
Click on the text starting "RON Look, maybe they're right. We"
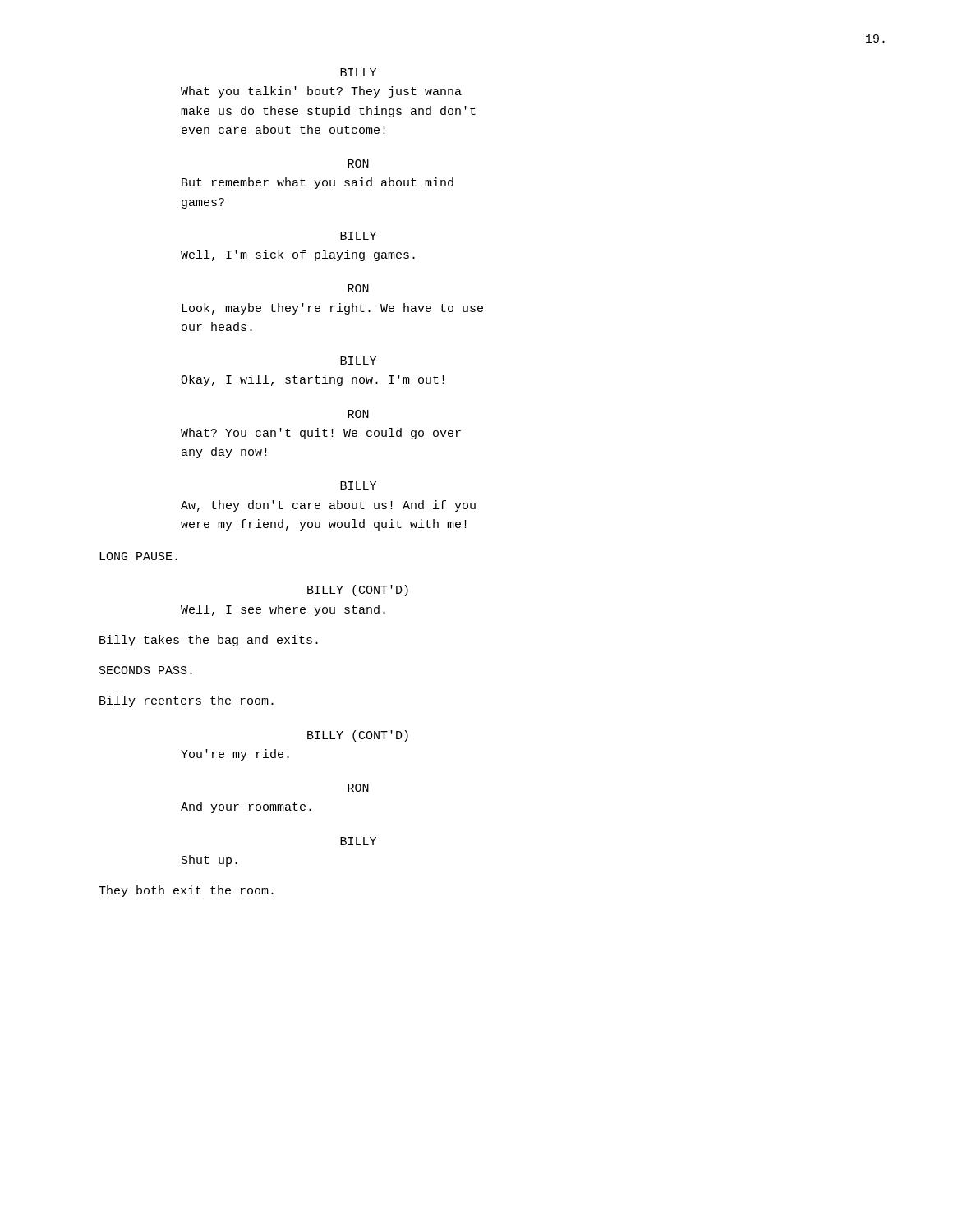tap(386, 309)
